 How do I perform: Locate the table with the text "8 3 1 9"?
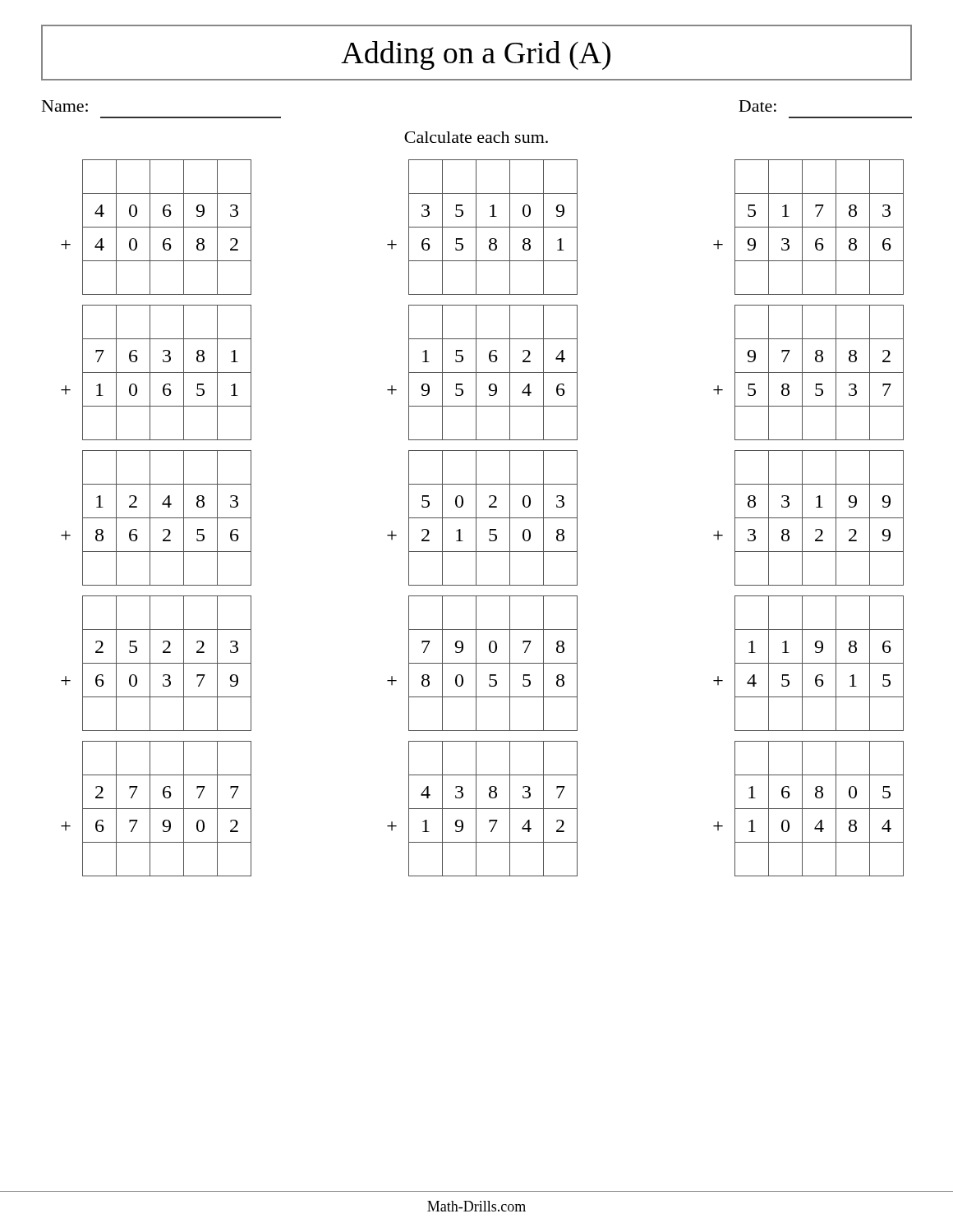point(803,518)
